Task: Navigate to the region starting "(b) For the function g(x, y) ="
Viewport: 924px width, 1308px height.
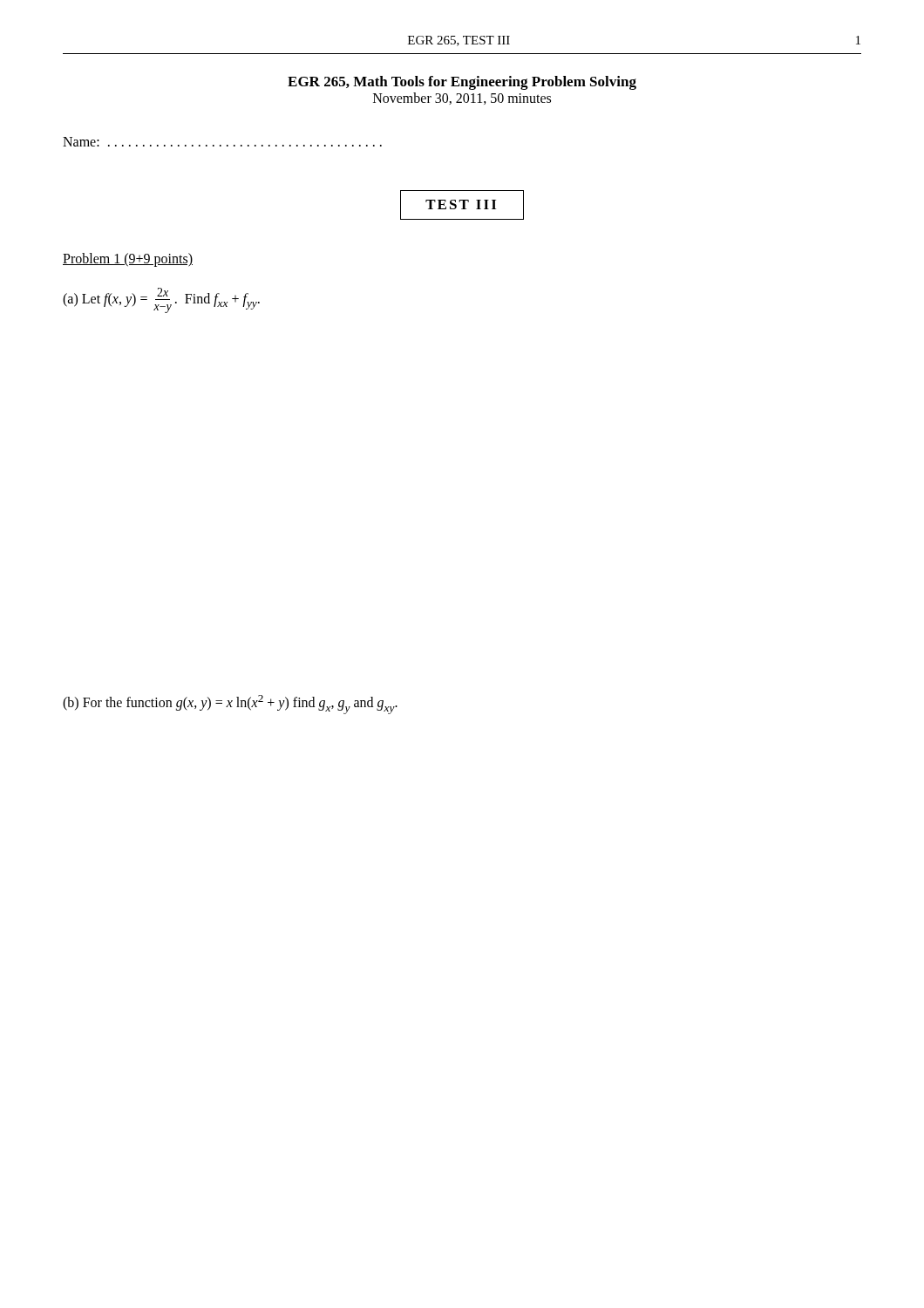Action: point(230,702)
